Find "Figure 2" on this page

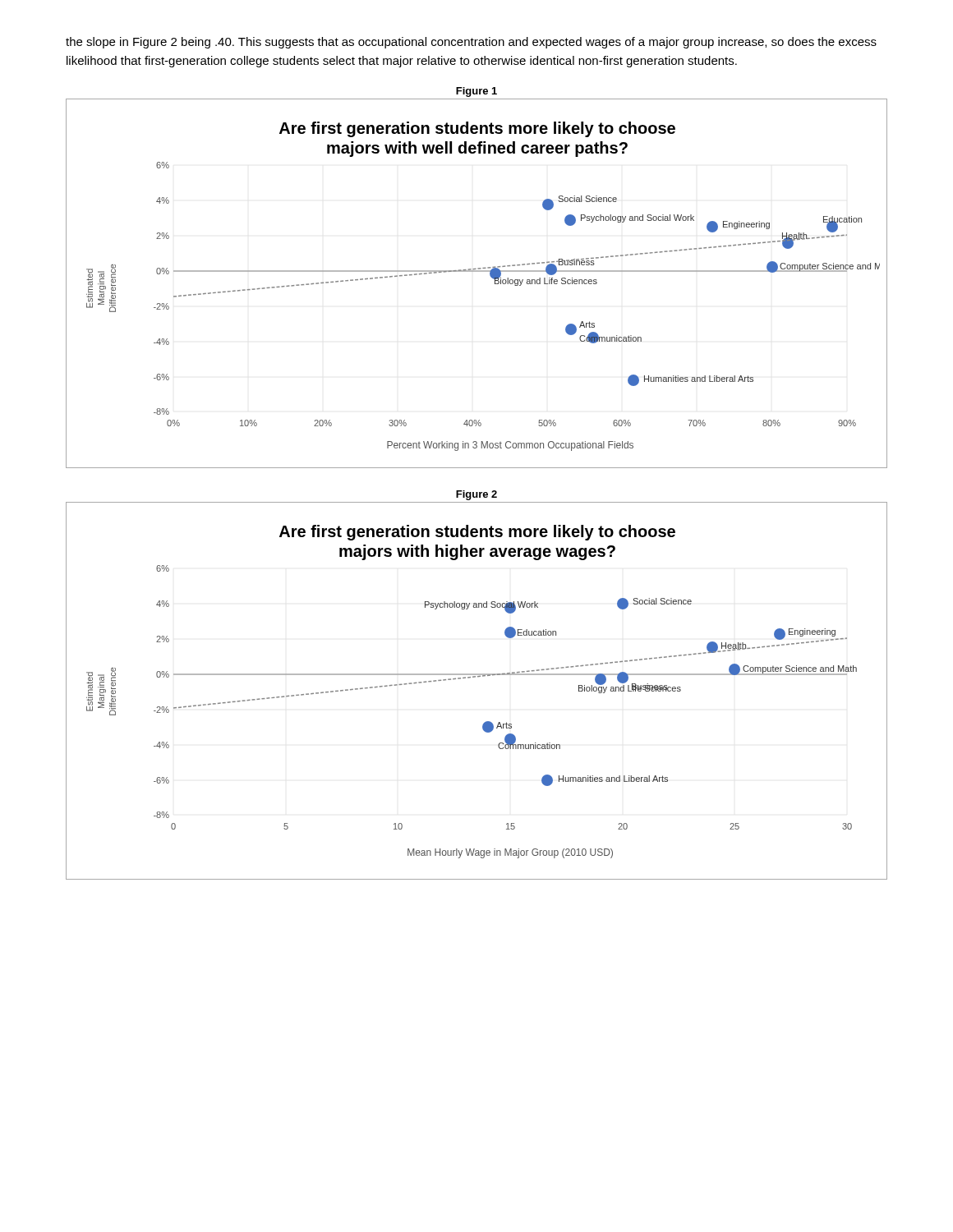point(476,494)
